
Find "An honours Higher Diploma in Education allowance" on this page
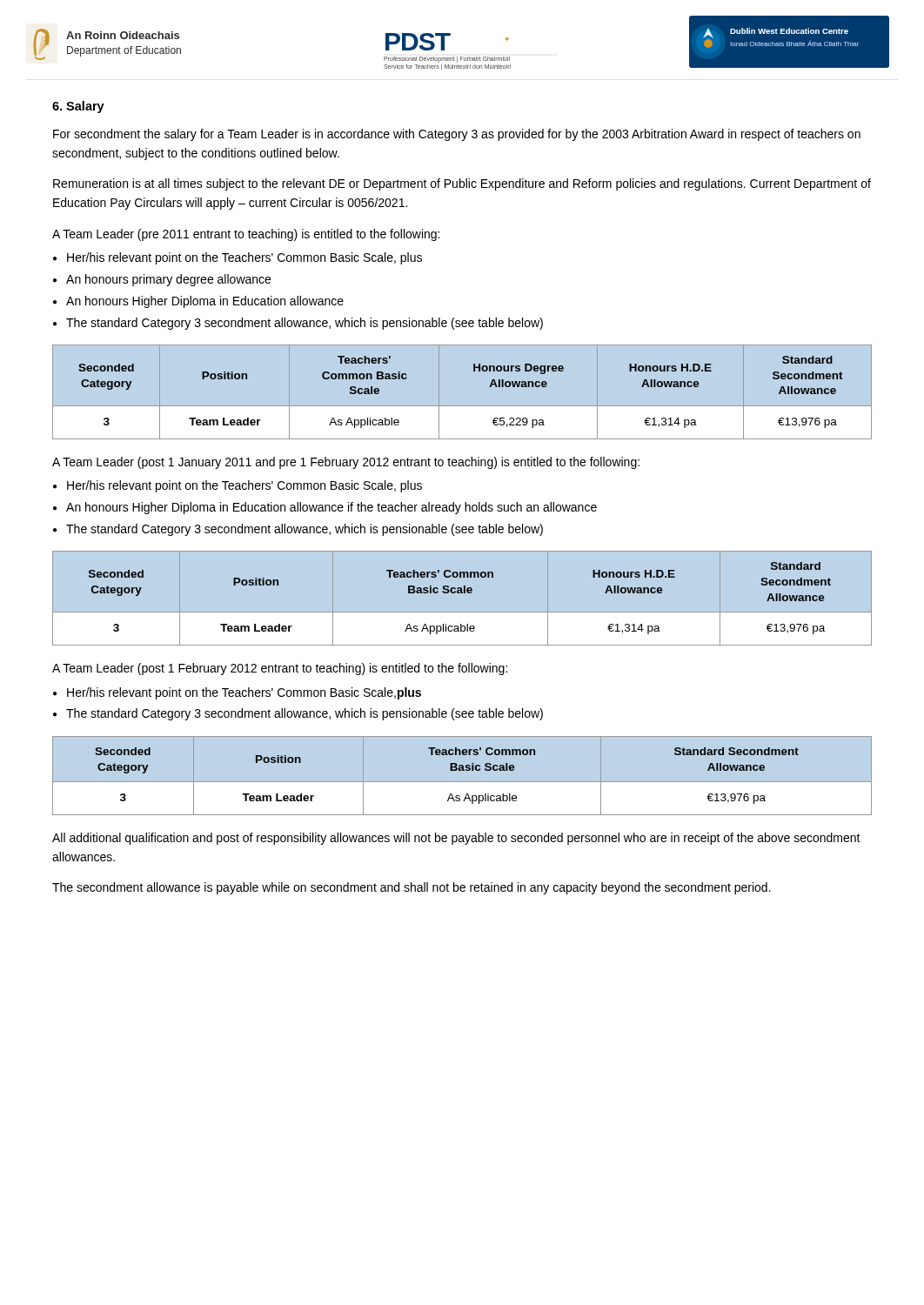(x=205, y=301)
